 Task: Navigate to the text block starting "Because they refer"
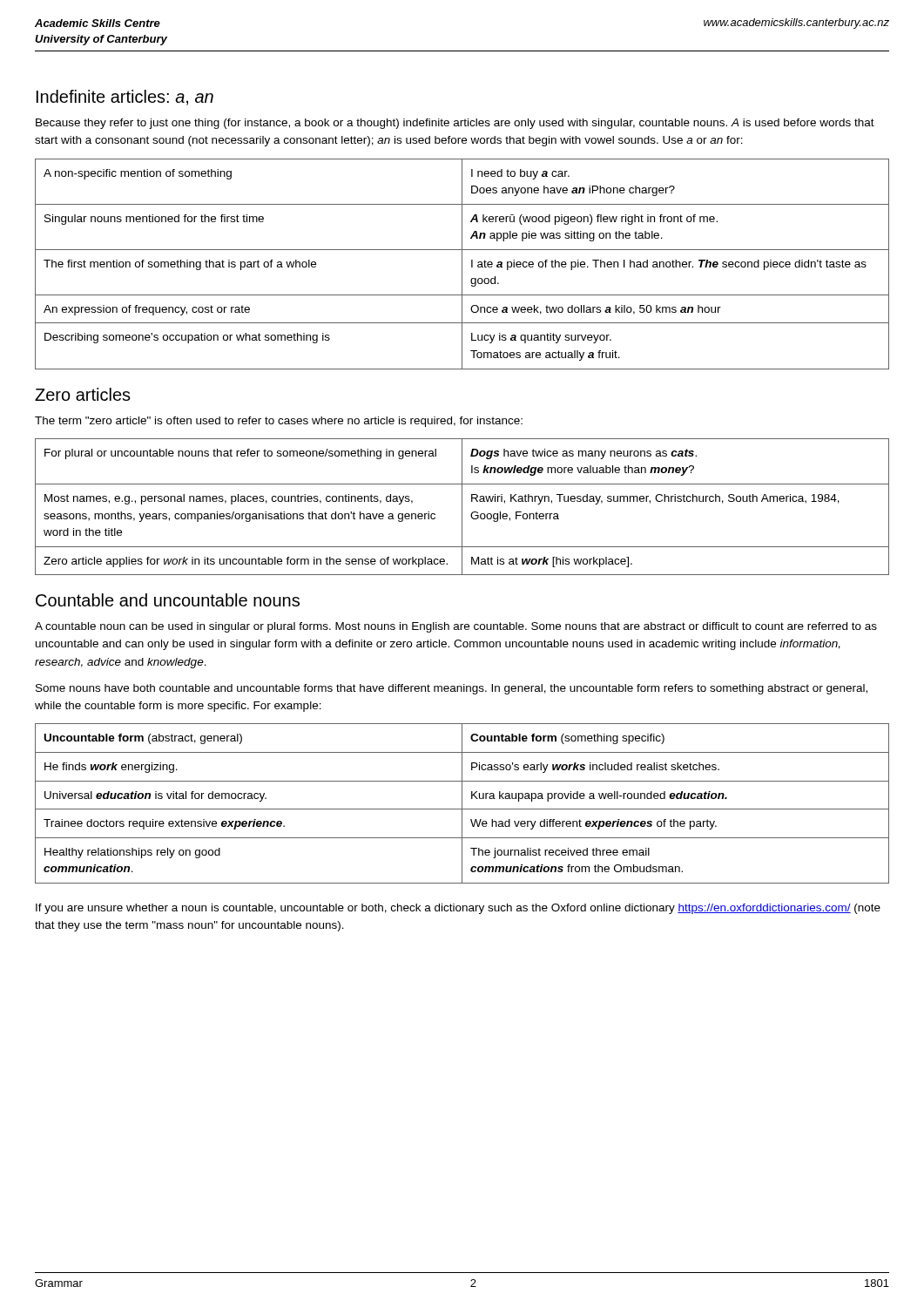[454, 131]
